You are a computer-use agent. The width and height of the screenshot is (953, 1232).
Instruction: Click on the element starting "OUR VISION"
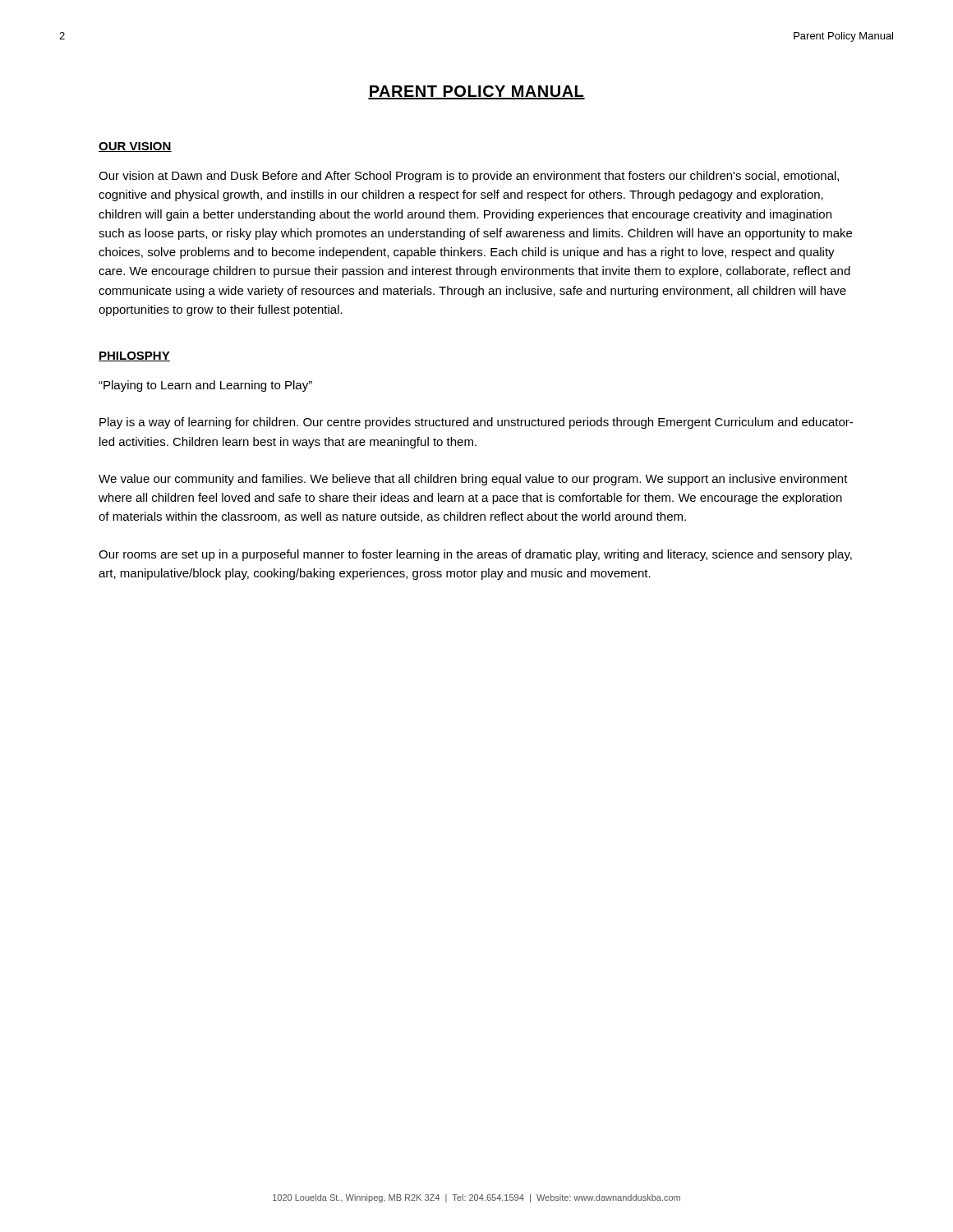[x=135, y=146]
